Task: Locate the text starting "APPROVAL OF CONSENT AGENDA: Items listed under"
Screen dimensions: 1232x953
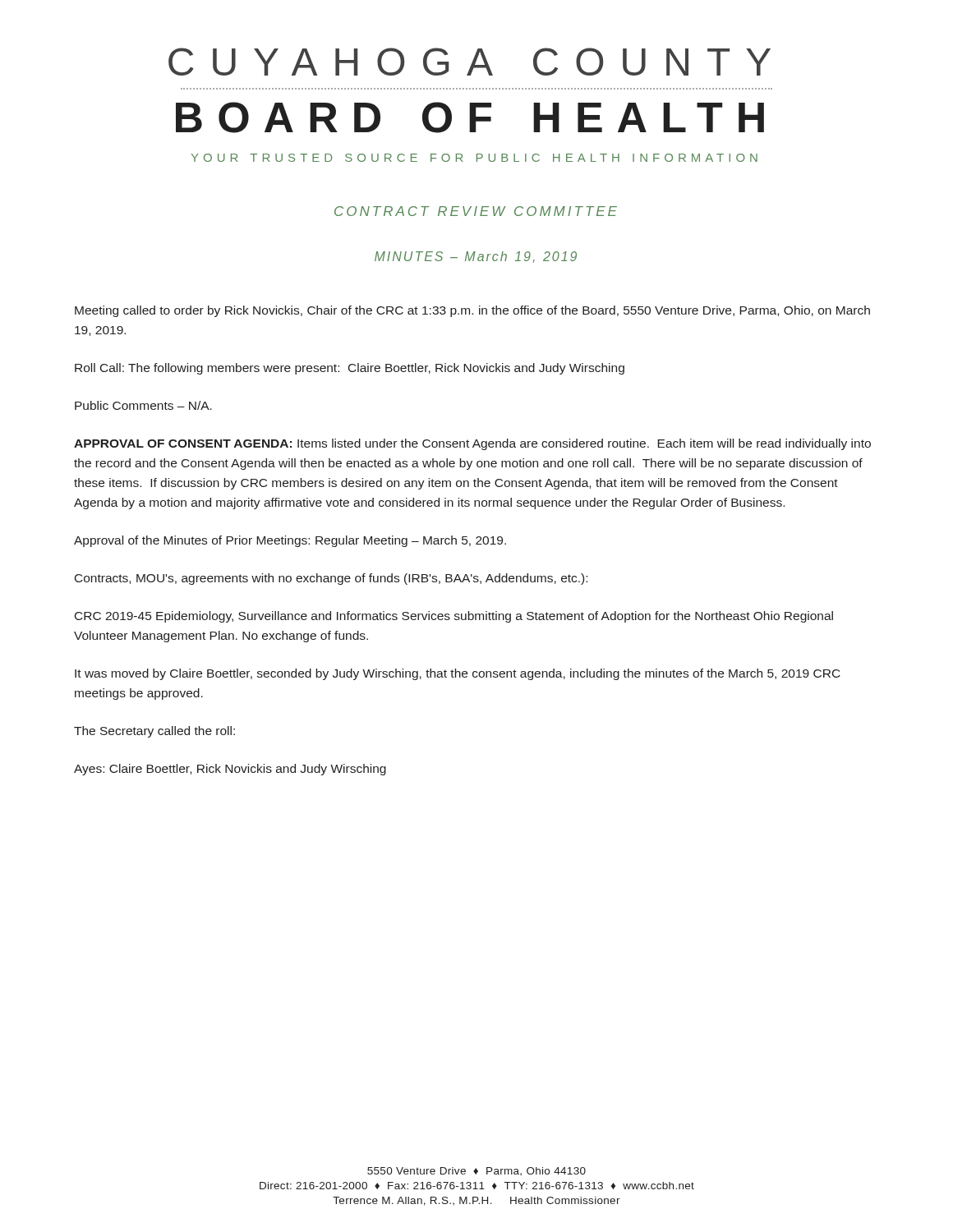Action: 473,473
